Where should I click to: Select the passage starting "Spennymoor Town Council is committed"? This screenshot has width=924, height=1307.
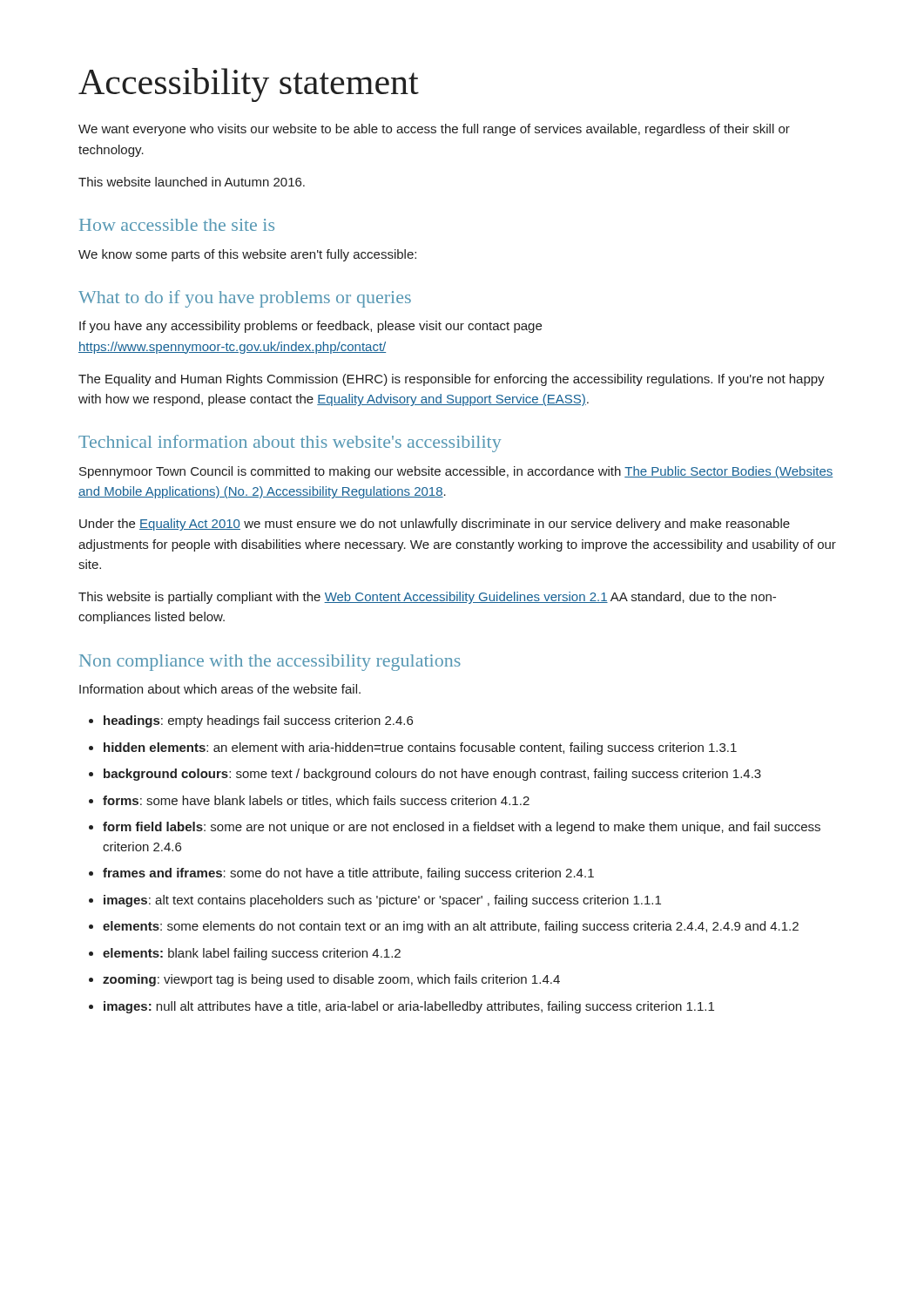point(456,481)
